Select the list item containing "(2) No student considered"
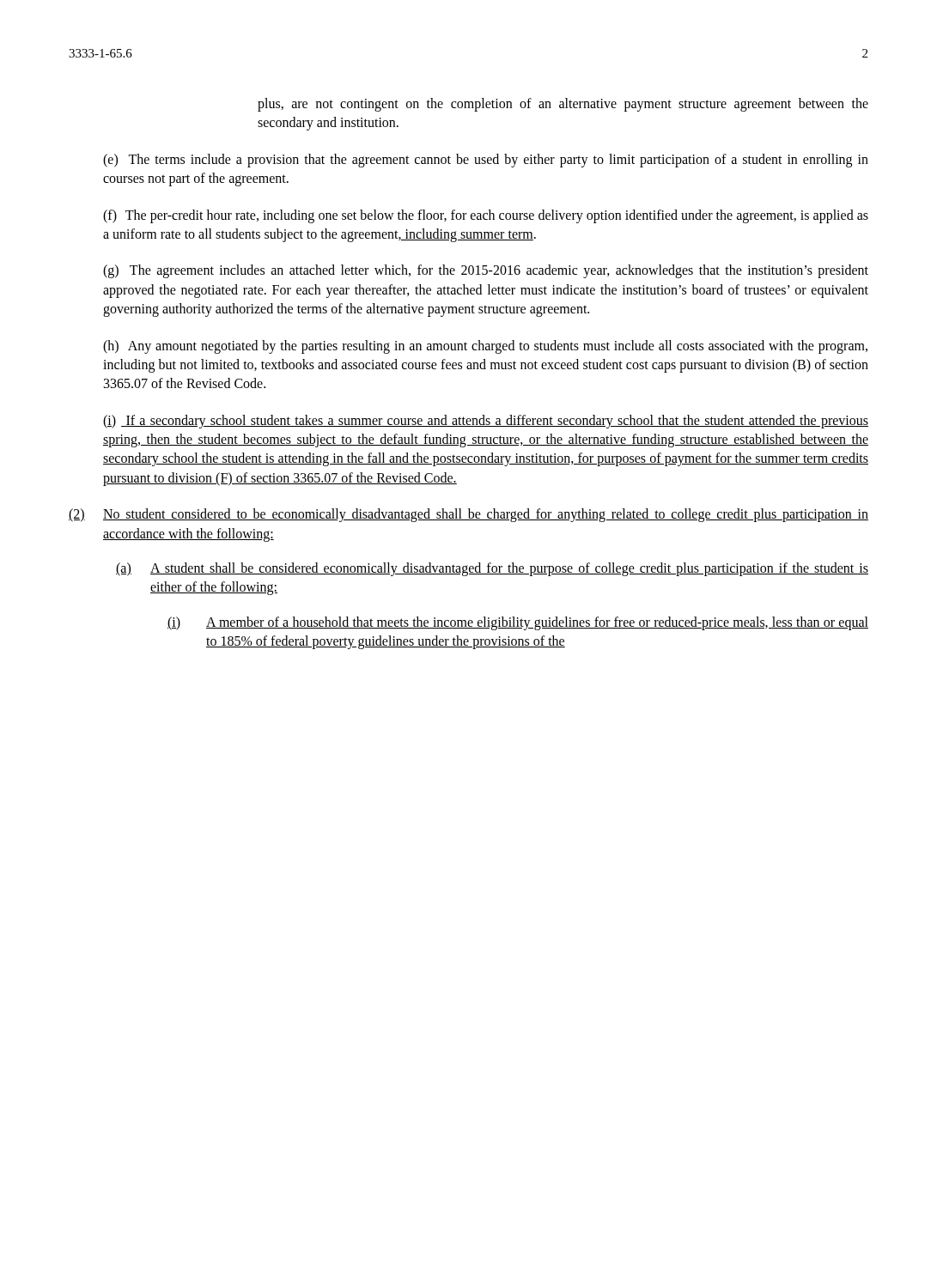Image resolution: width=937 pixels, height=1288 pixels. pos(468,524)
